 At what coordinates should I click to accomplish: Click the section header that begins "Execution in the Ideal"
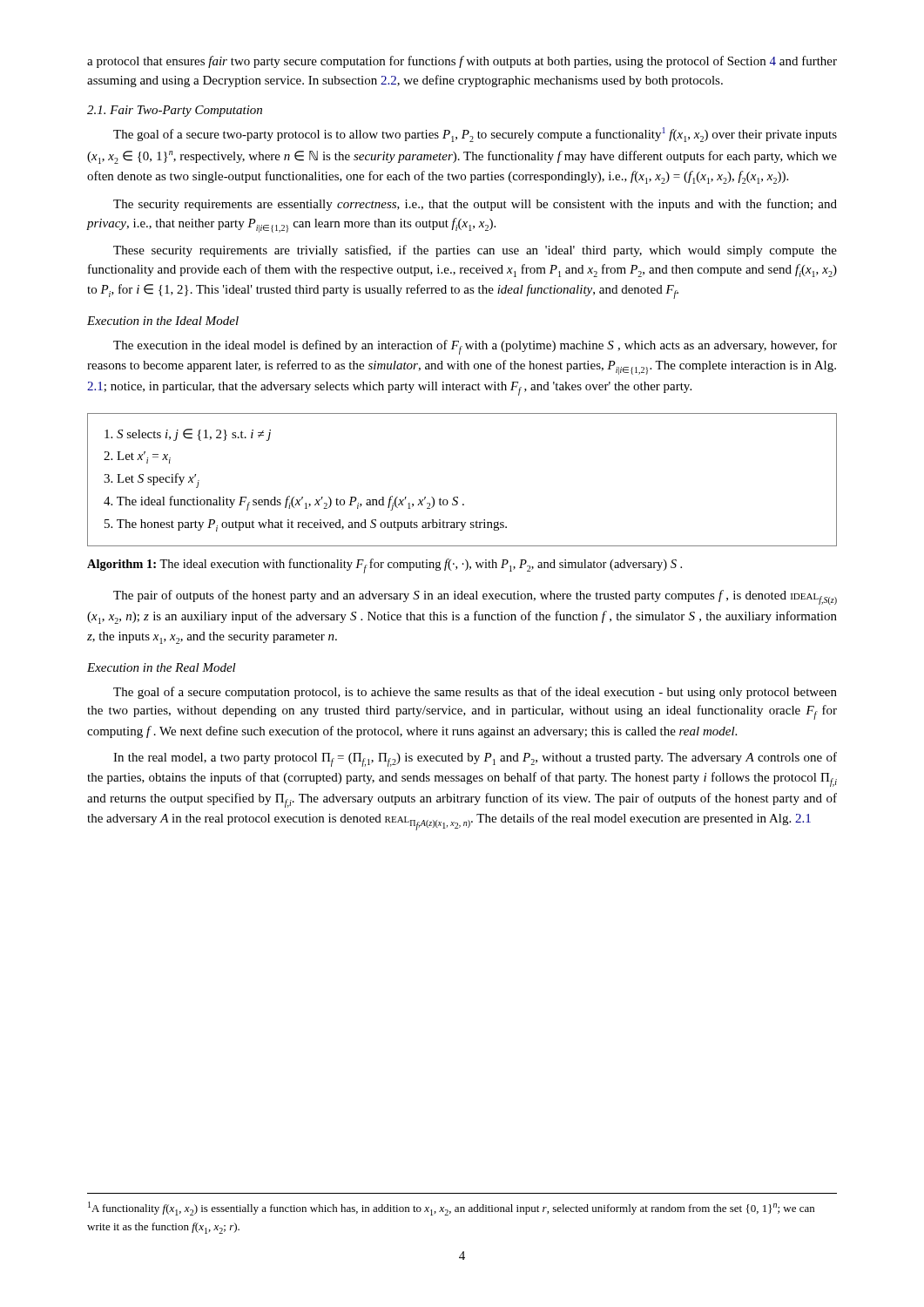click(163, 321)
